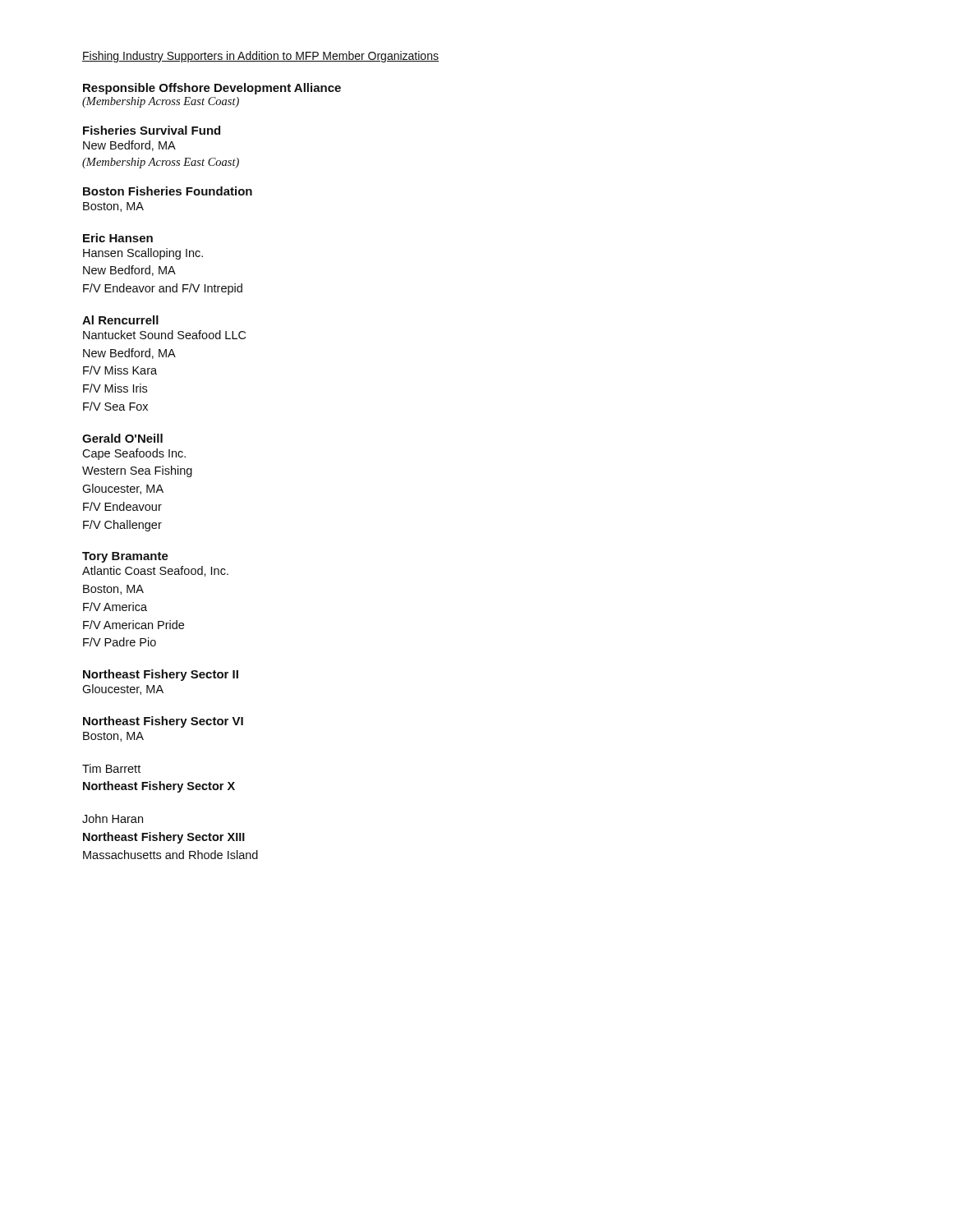953x1232 pixels.
Task: Find the passage starting "Northeast Fishery Sector II Gloucester,"
Action: pos(161,675)
